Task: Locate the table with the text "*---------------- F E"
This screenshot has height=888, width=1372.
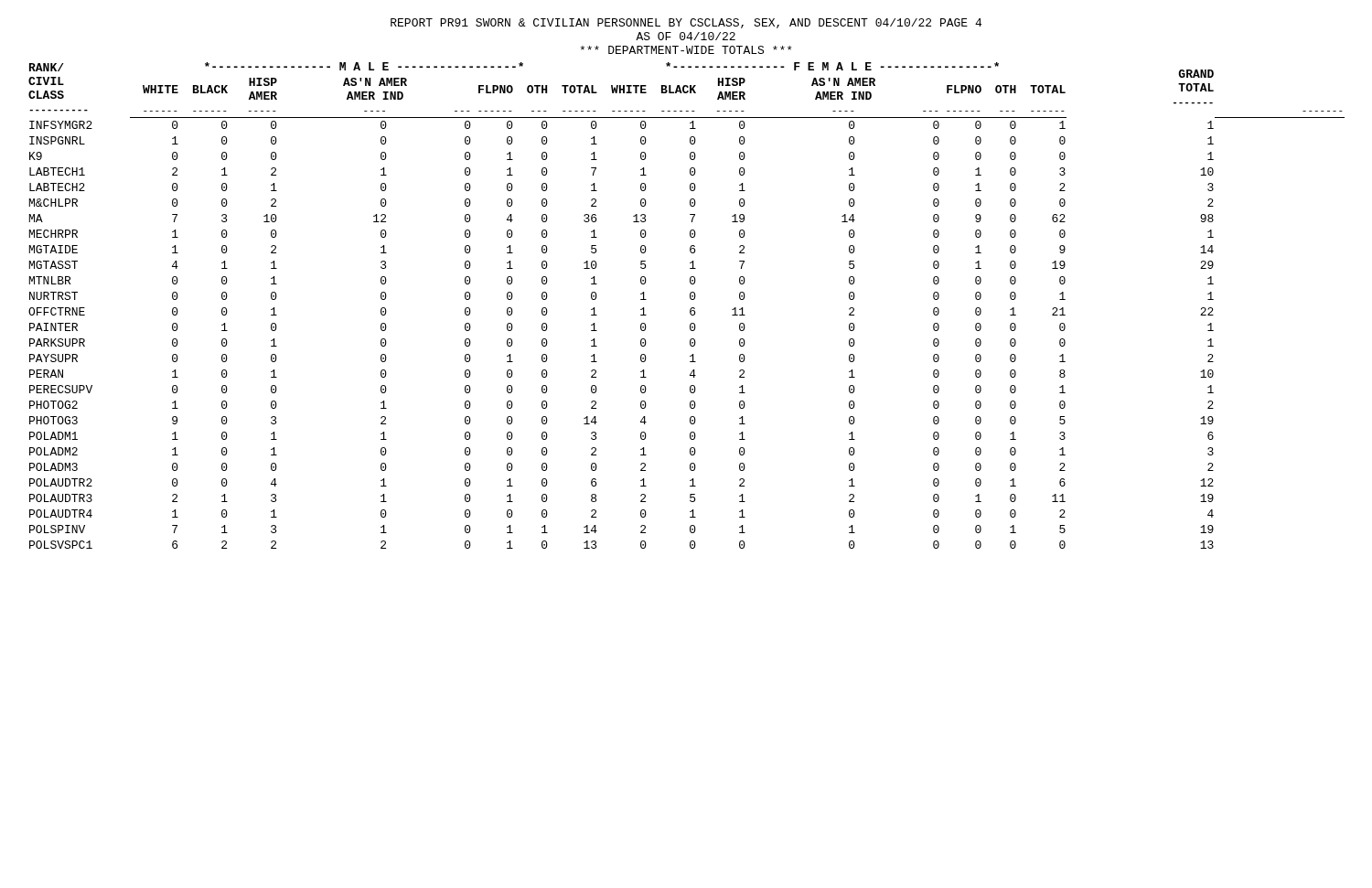Action: [686, 306]
